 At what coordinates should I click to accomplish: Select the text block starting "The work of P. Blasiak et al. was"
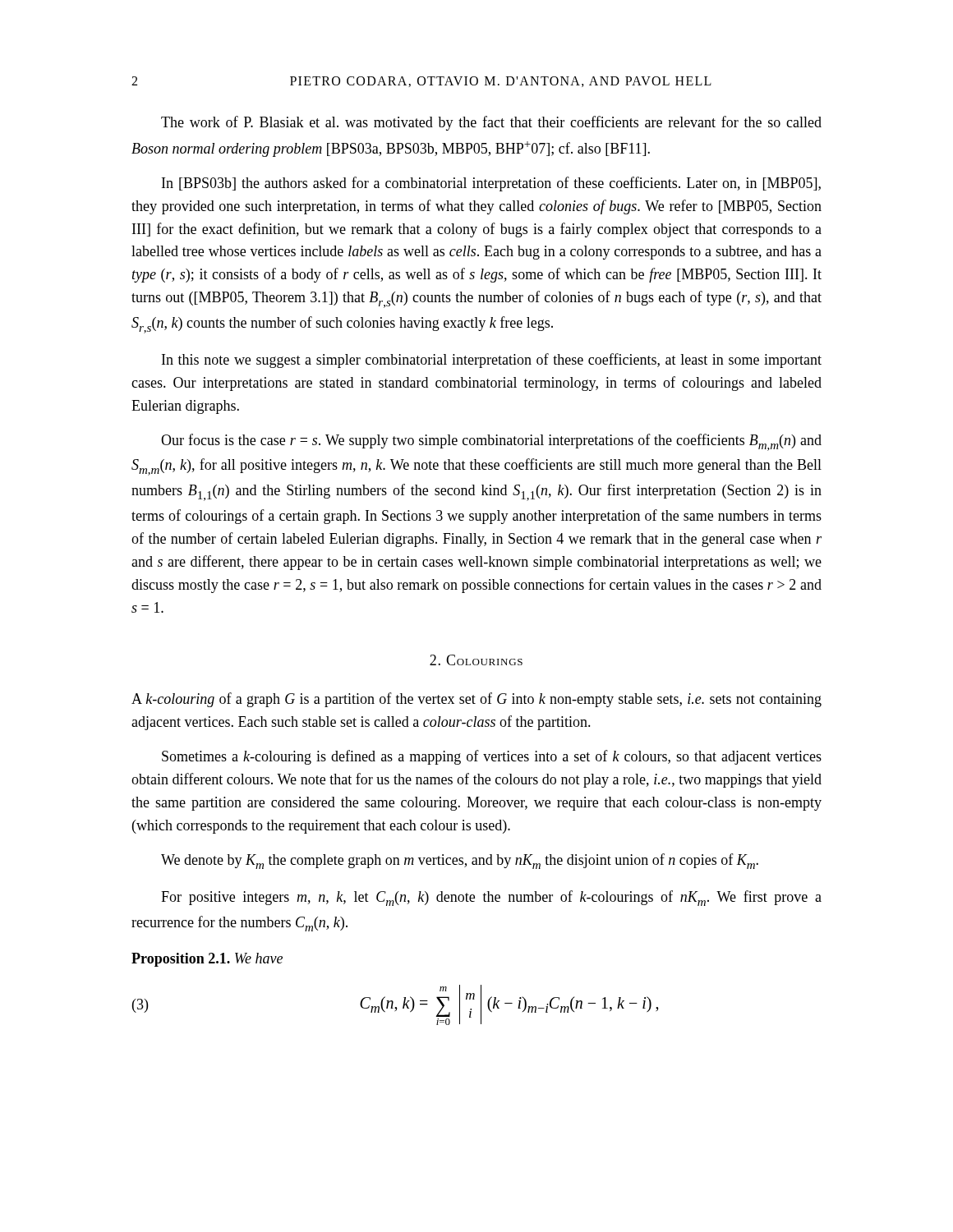(x=476, y=136)
